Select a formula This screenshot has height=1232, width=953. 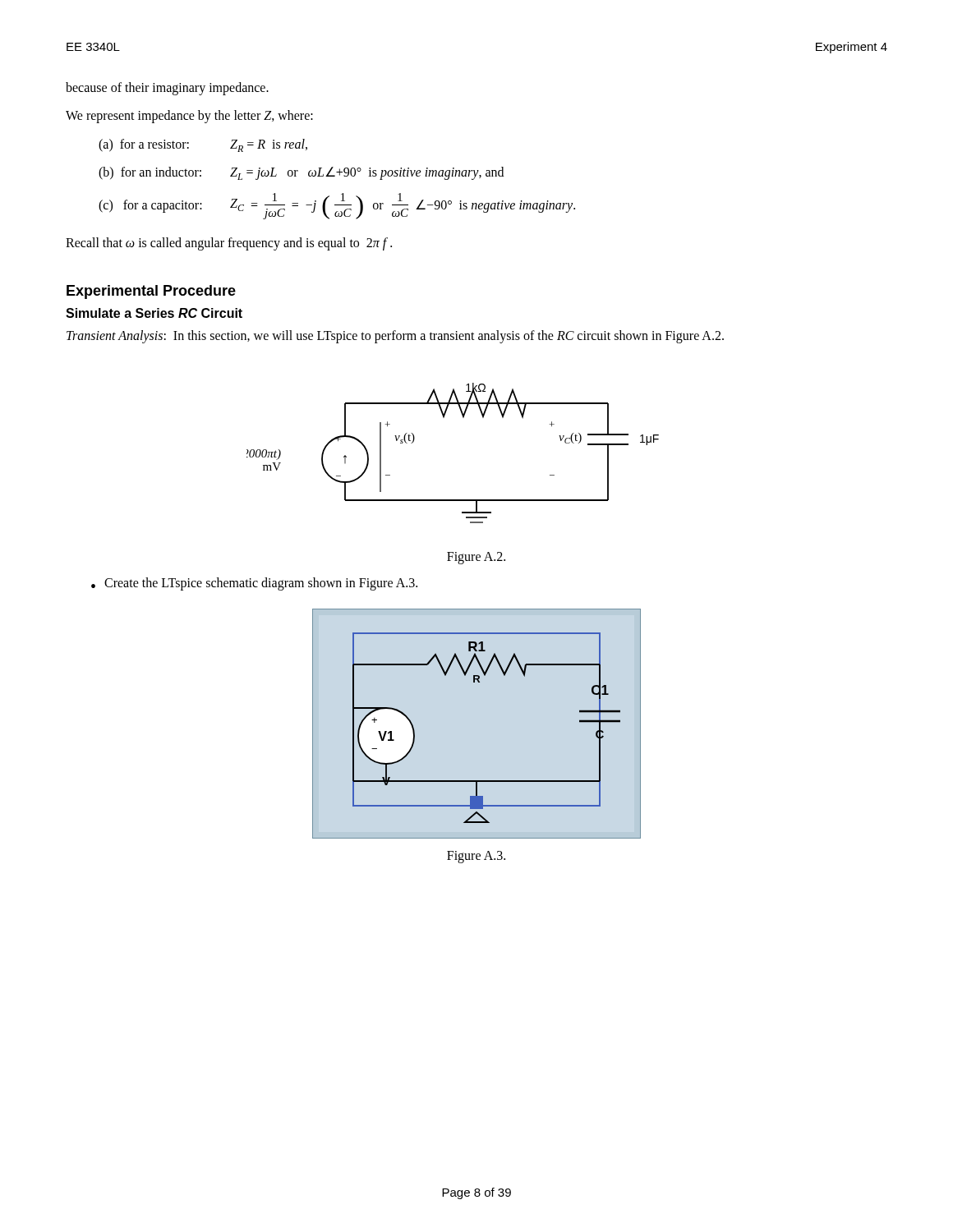pyautogui.click(x=337, y=205)
